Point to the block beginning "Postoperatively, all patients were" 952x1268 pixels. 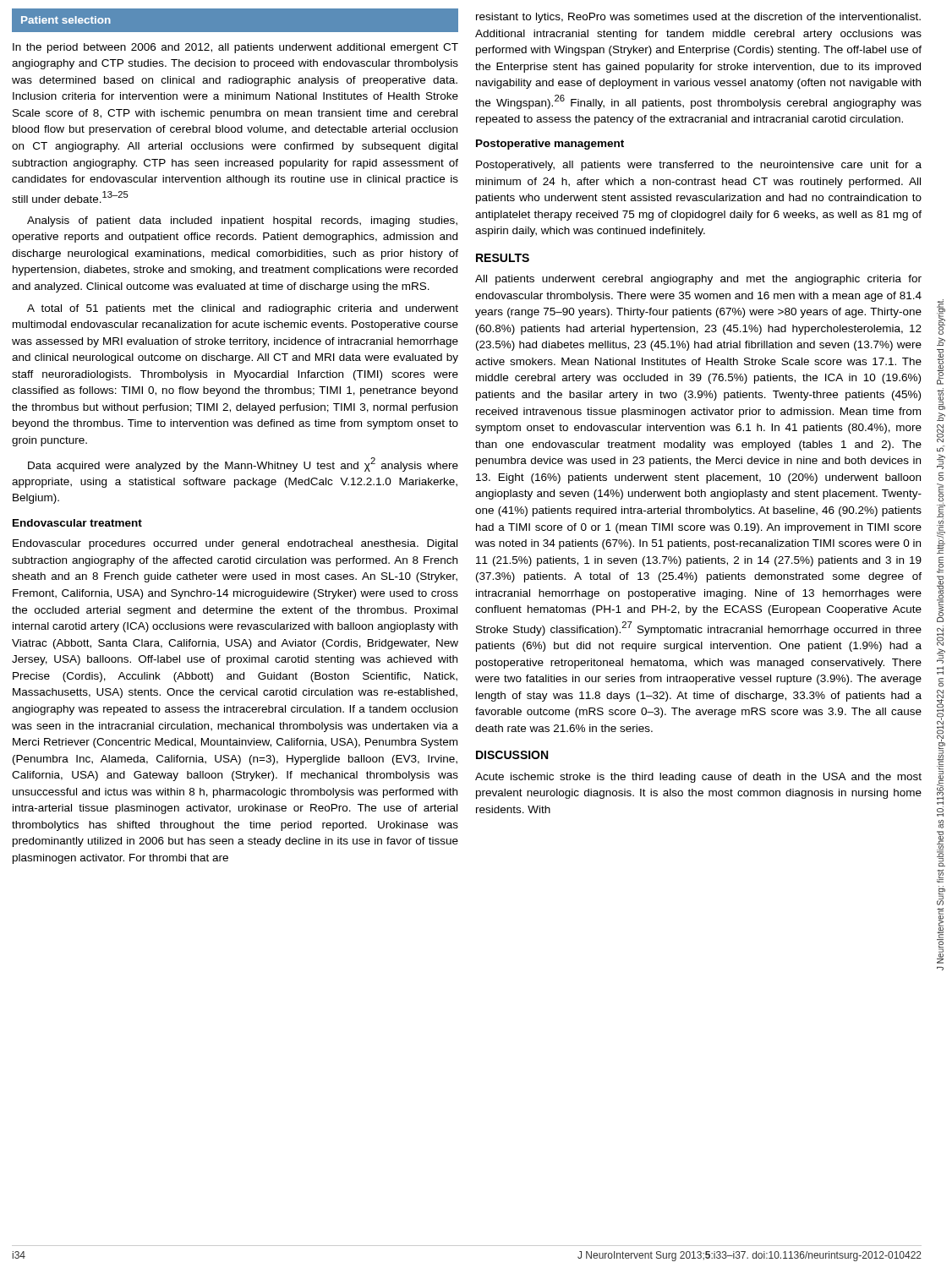(698, 198)
